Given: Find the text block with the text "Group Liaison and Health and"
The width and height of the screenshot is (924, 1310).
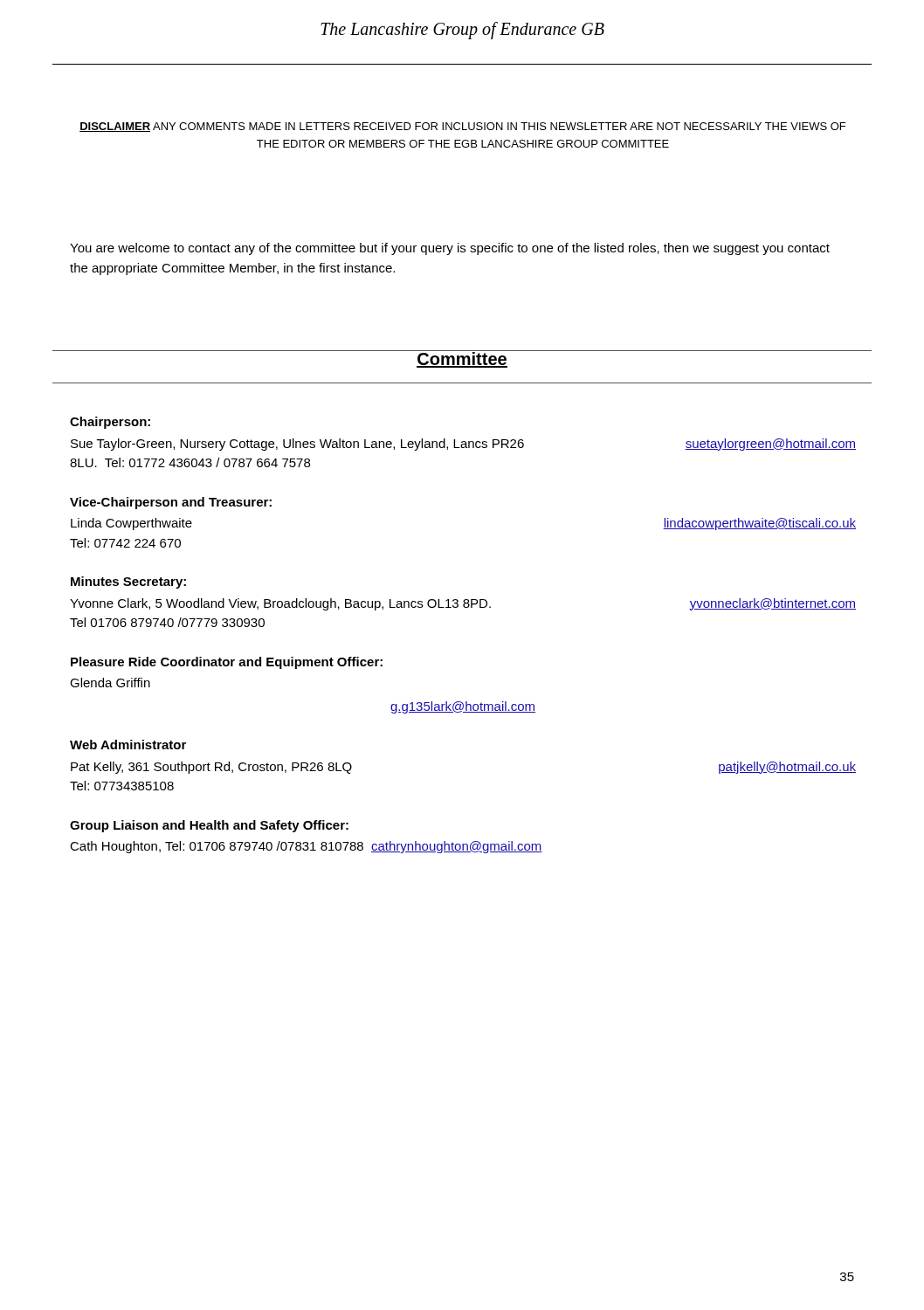Looking at the screenshot, I should tap(463, 836).
